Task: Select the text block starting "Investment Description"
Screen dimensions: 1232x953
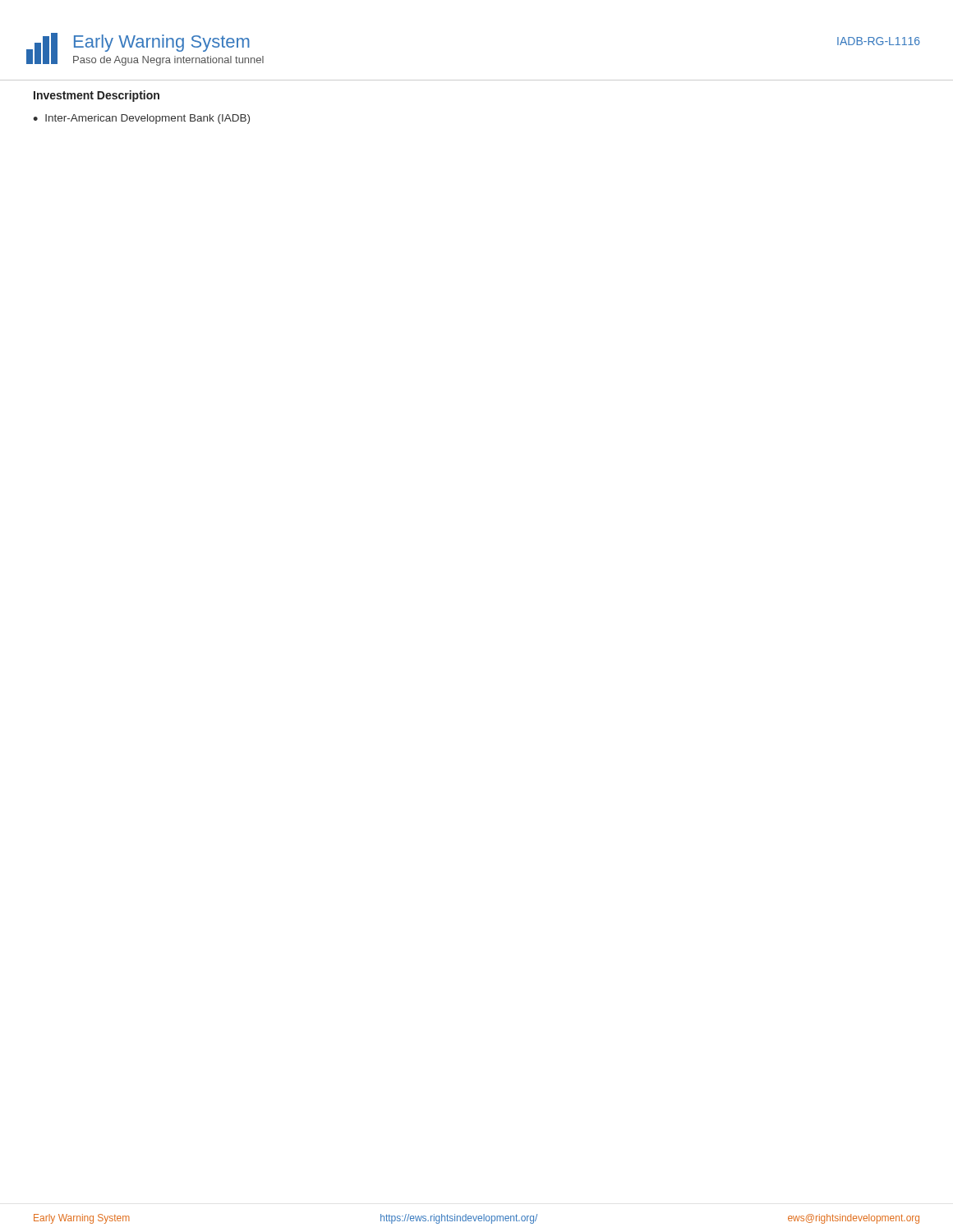Action: (96, 95)
